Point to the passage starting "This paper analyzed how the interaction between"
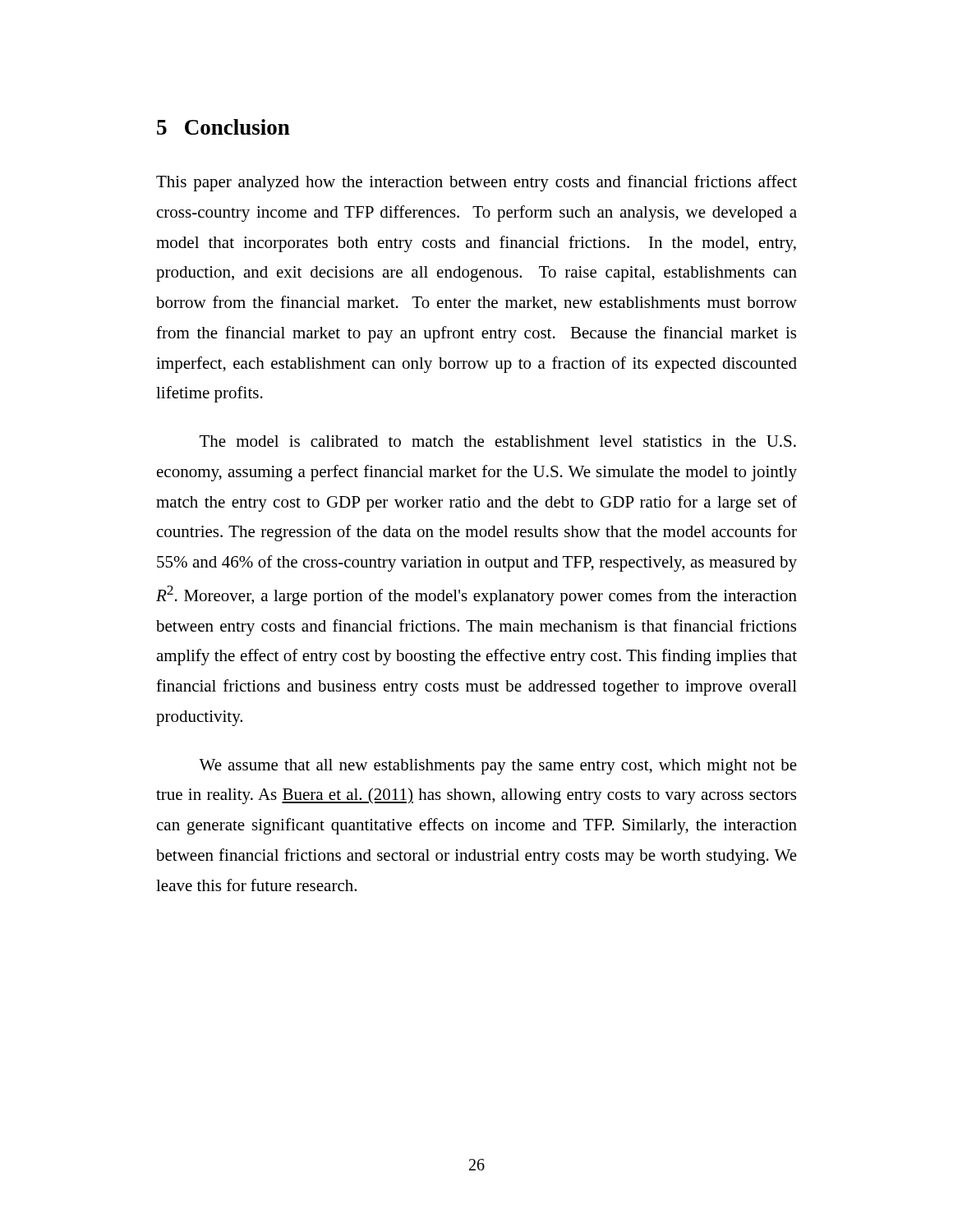 click(x=476, y=287)
